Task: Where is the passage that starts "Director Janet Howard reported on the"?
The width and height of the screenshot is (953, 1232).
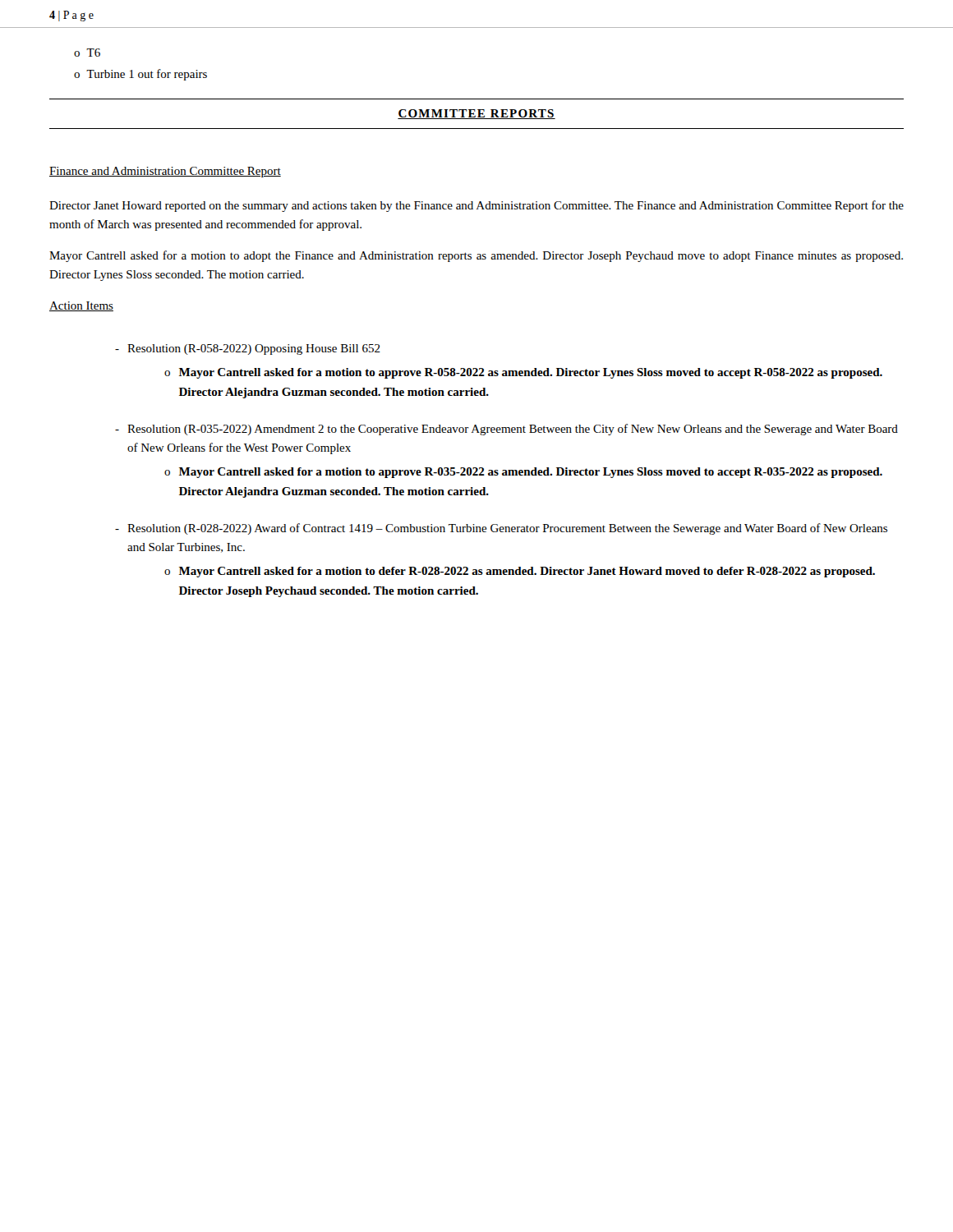Action: 476,215
